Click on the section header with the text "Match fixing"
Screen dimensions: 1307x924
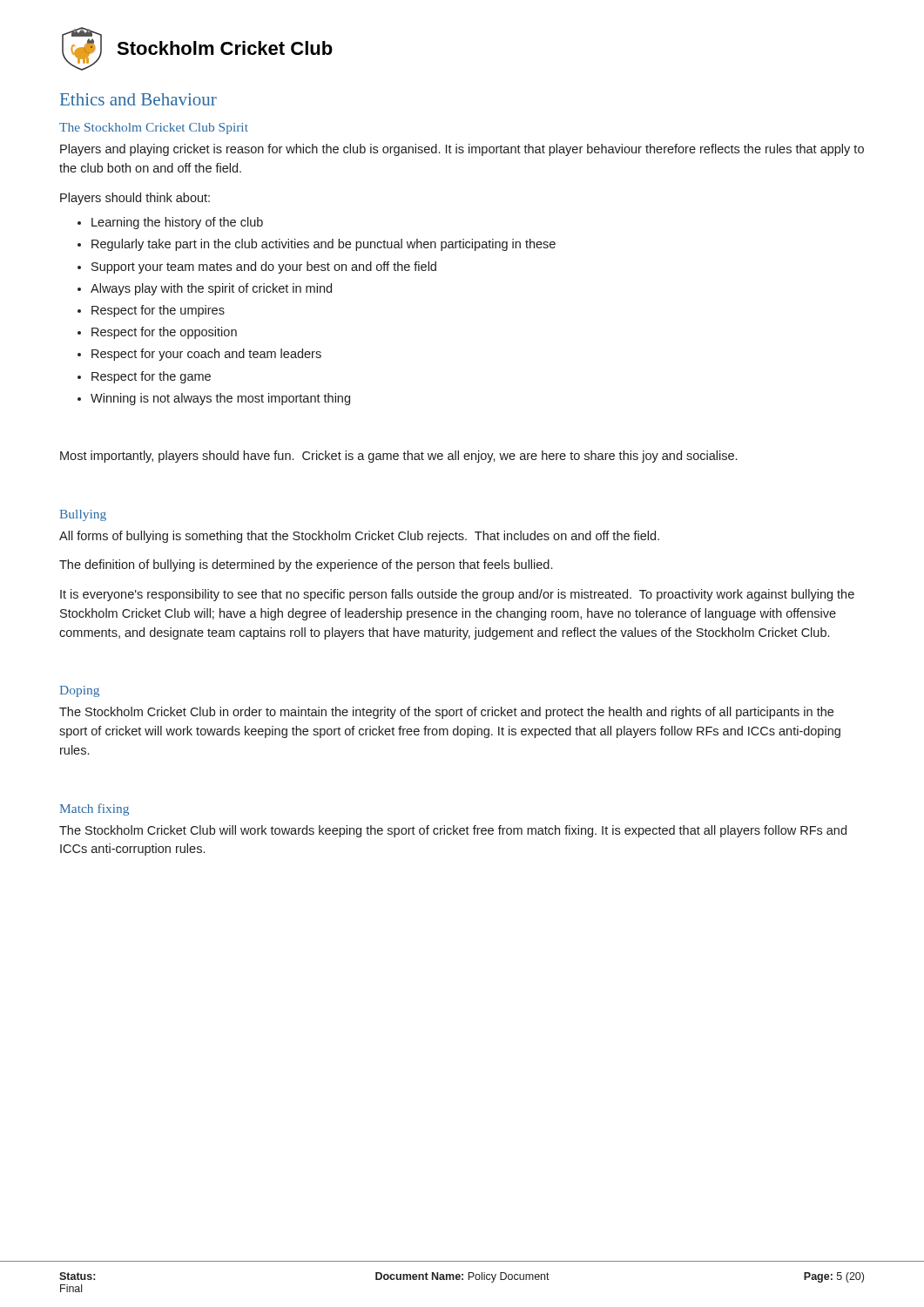tap(94, 808)
